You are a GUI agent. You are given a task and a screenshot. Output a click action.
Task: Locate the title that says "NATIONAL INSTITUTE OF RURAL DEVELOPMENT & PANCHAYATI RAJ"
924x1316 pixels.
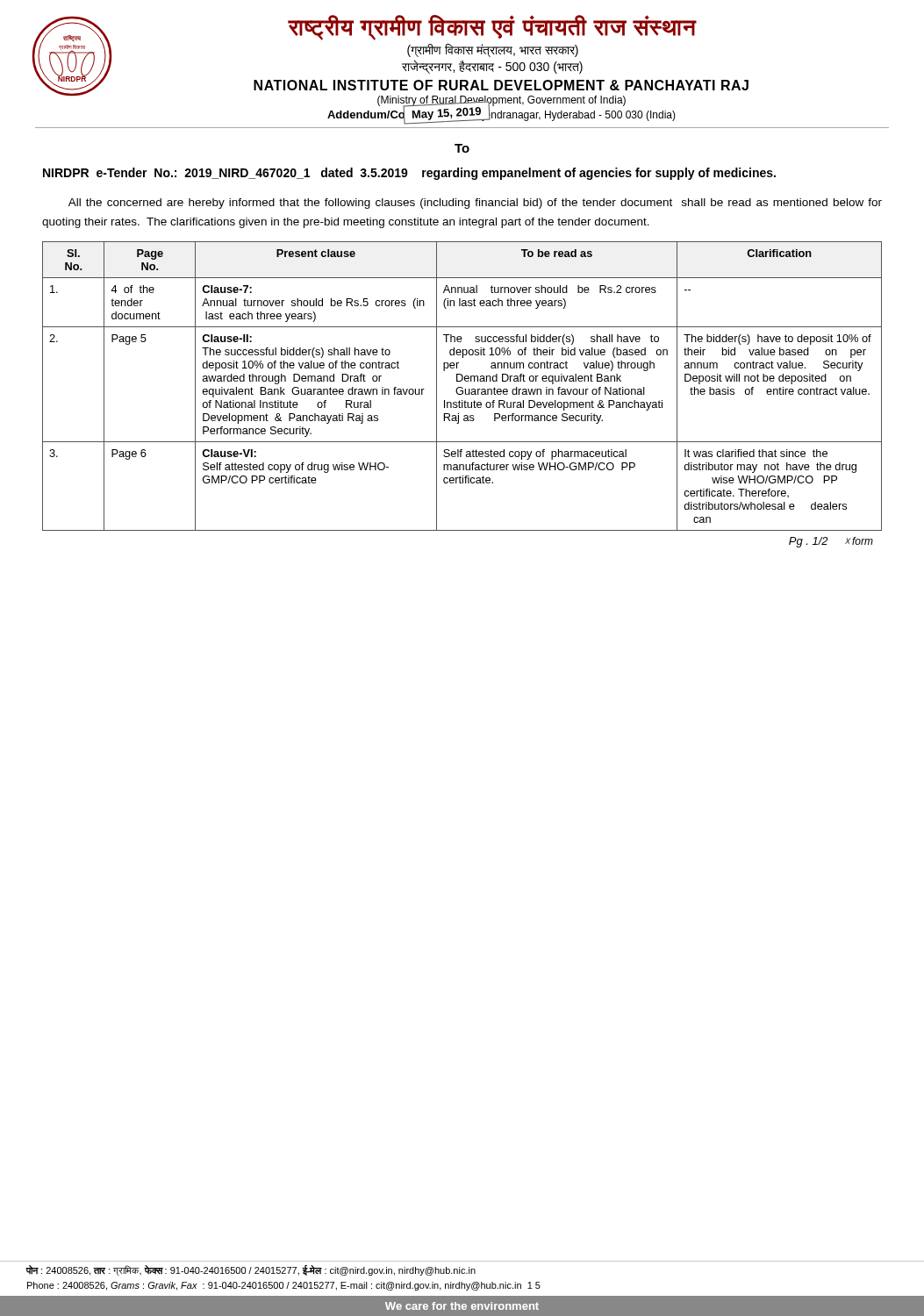tap(502, 100)
